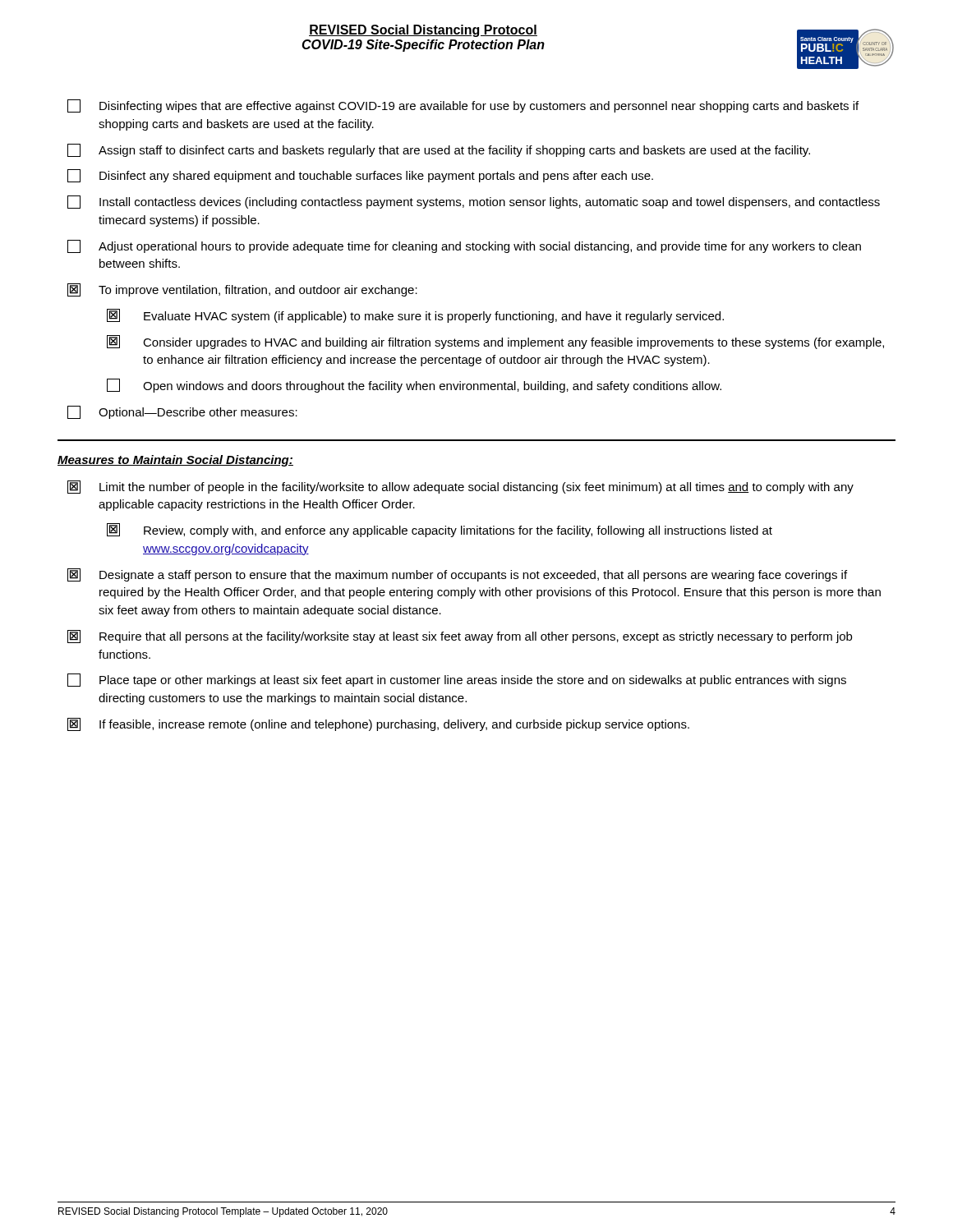953x1232 pixels.
Task: Point to the region starting "Install contactless devices (including contactless payment systems,"
Action: (x=476, y=211)
